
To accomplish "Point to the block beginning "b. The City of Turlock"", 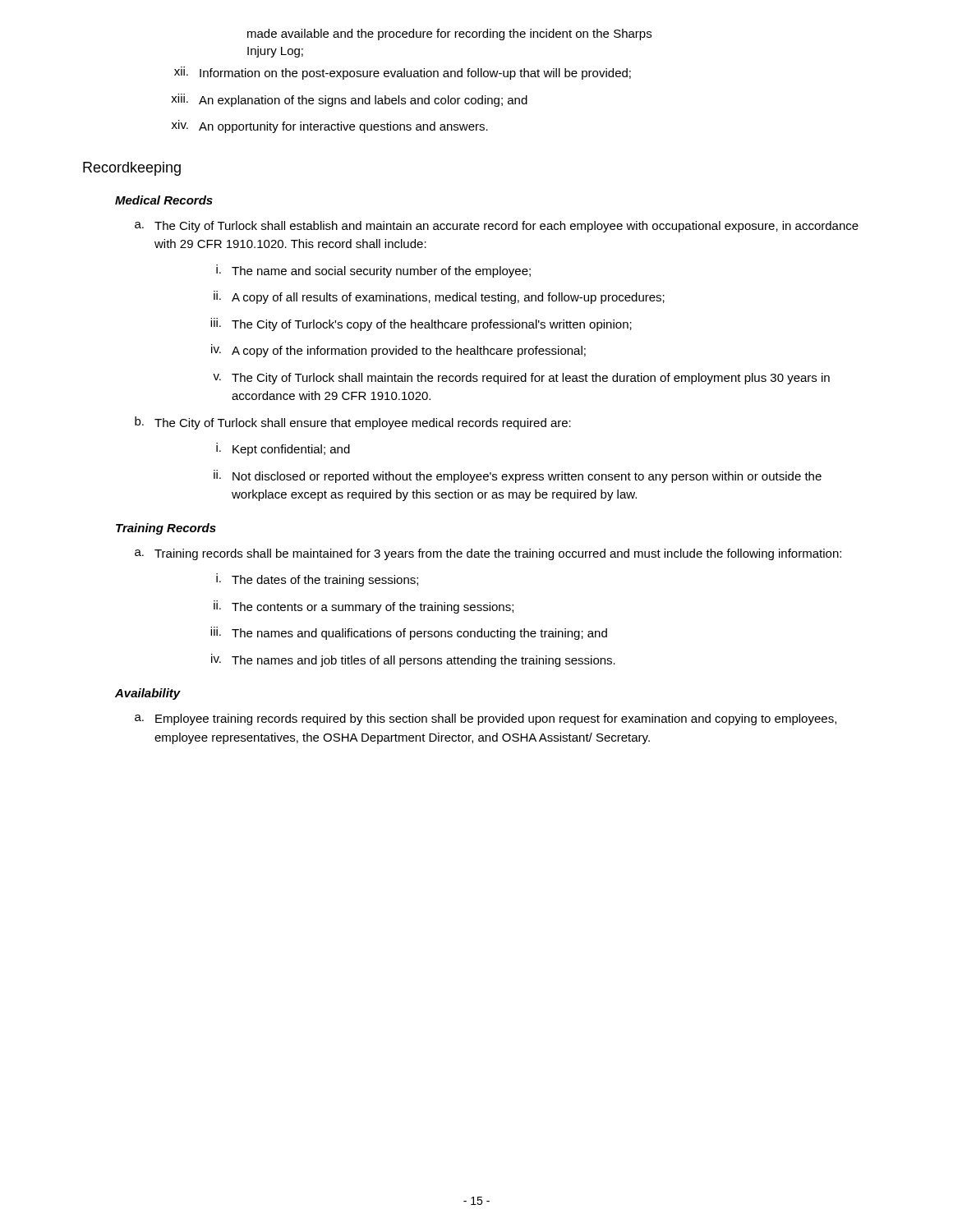I will [493, 423].
